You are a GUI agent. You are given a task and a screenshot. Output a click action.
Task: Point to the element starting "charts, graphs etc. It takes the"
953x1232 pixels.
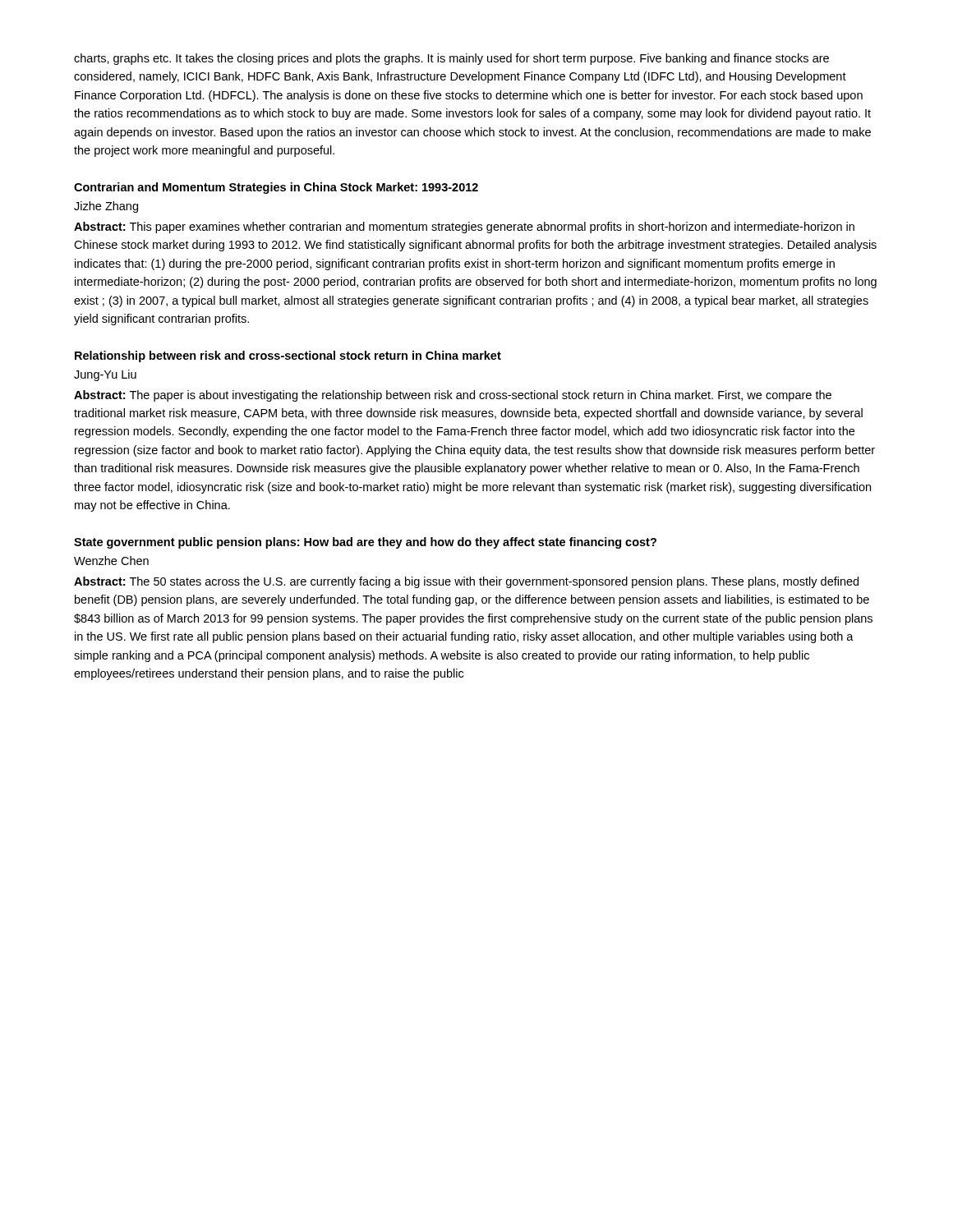(x=473, y=104)
